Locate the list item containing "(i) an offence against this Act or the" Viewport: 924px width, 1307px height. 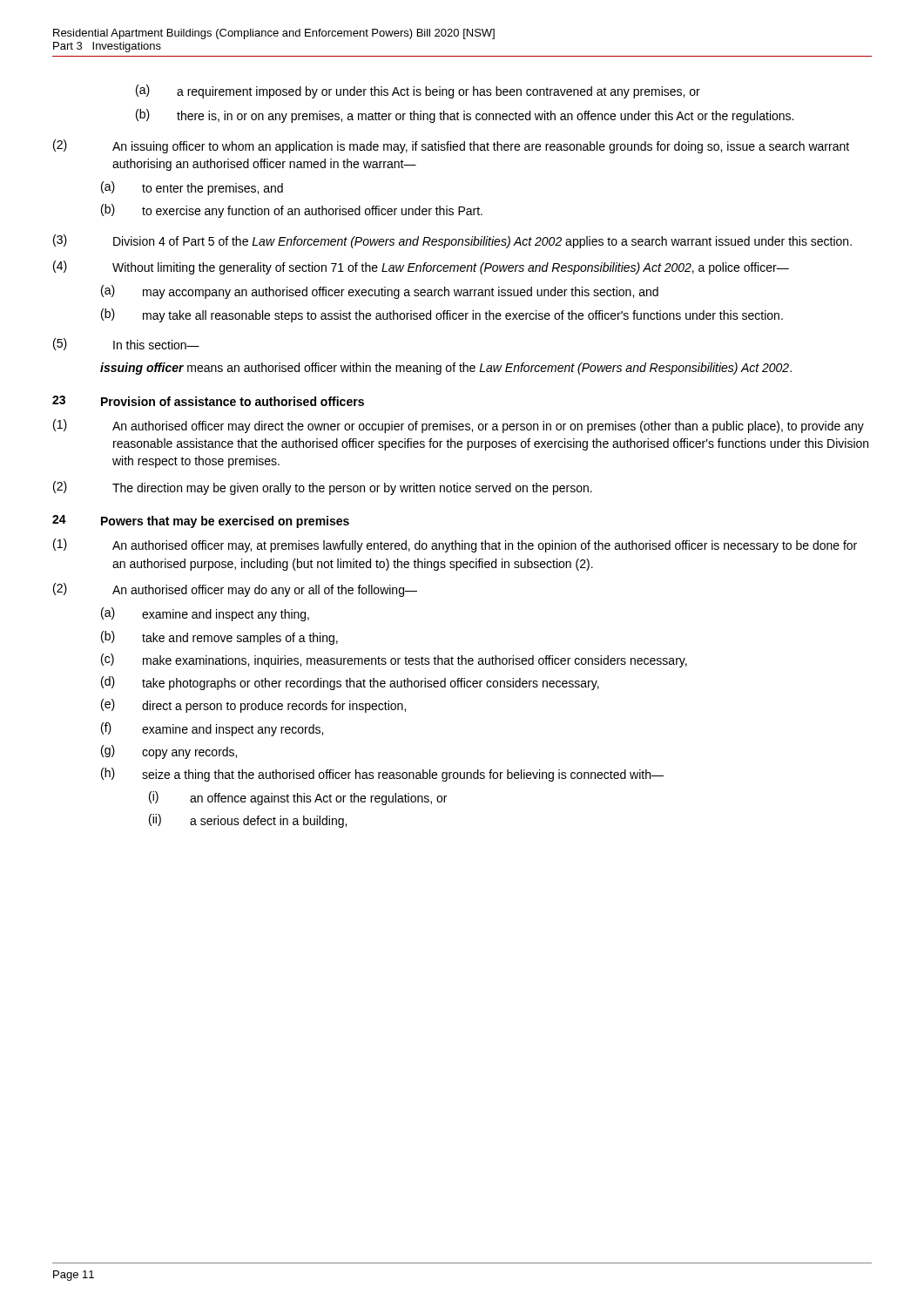298,798
